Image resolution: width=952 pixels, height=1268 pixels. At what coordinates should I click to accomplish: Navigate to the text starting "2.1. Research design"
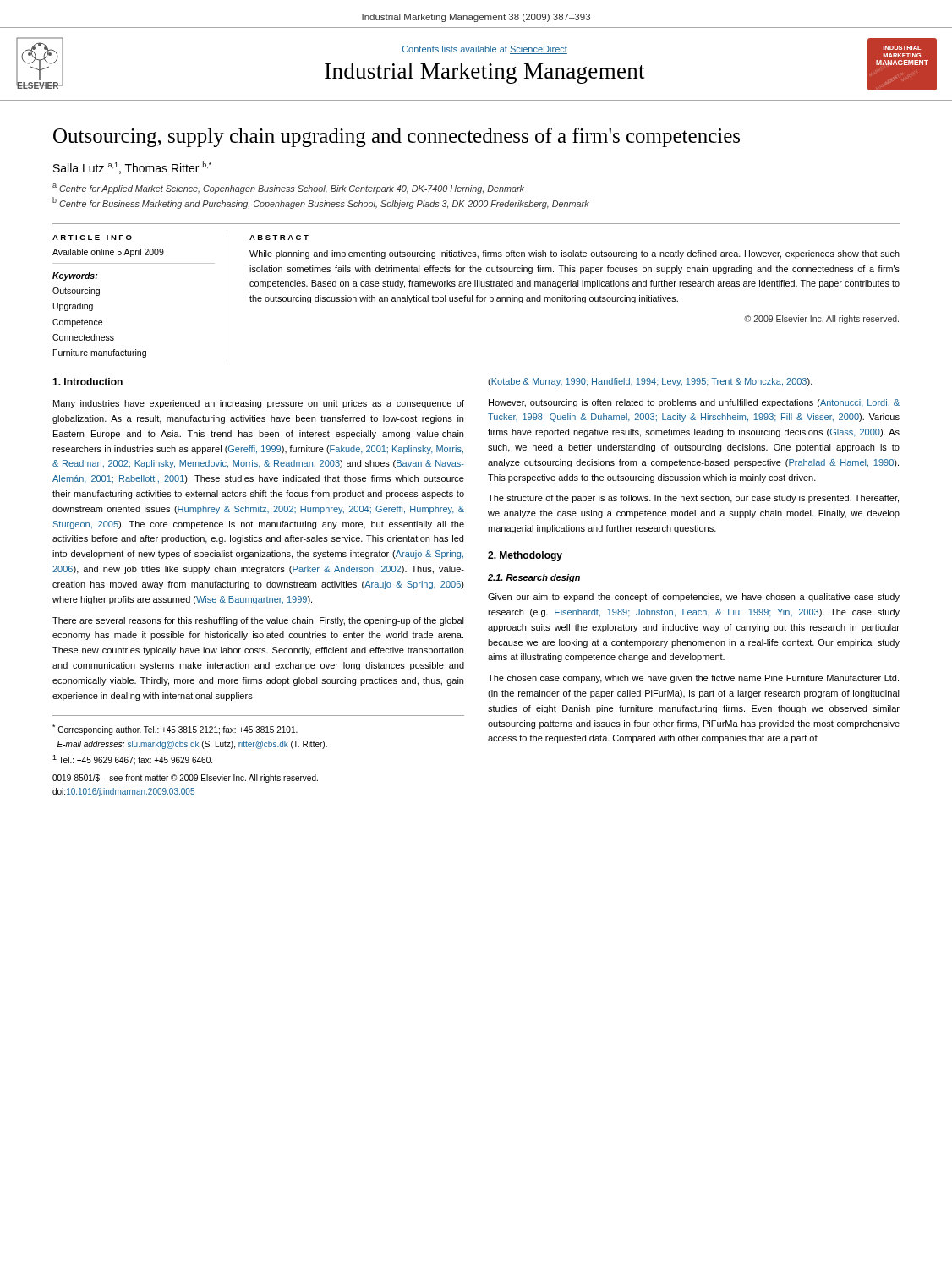534,578
